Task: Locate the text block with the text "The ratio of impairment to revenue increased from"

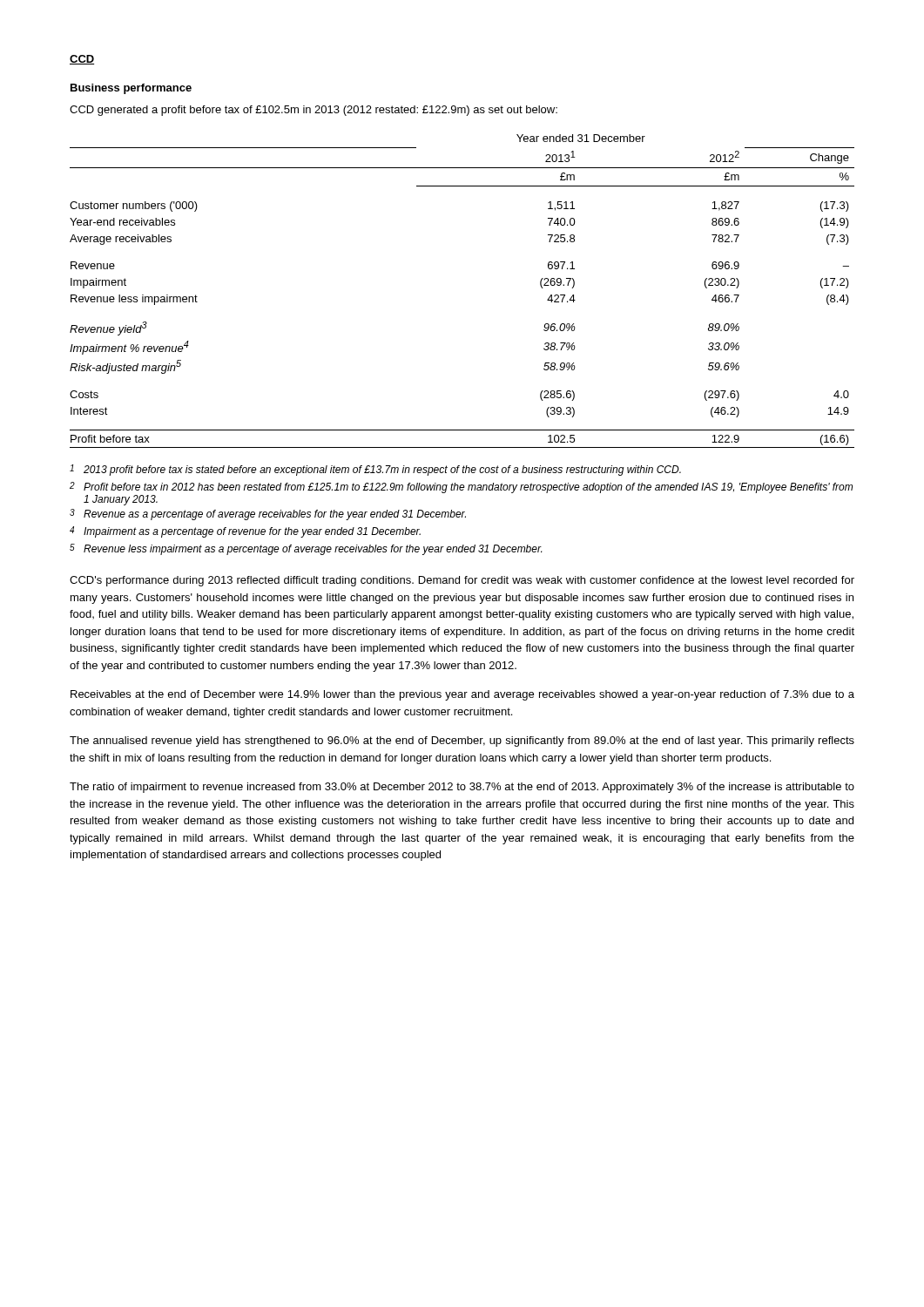Action: tap(462, 821)
